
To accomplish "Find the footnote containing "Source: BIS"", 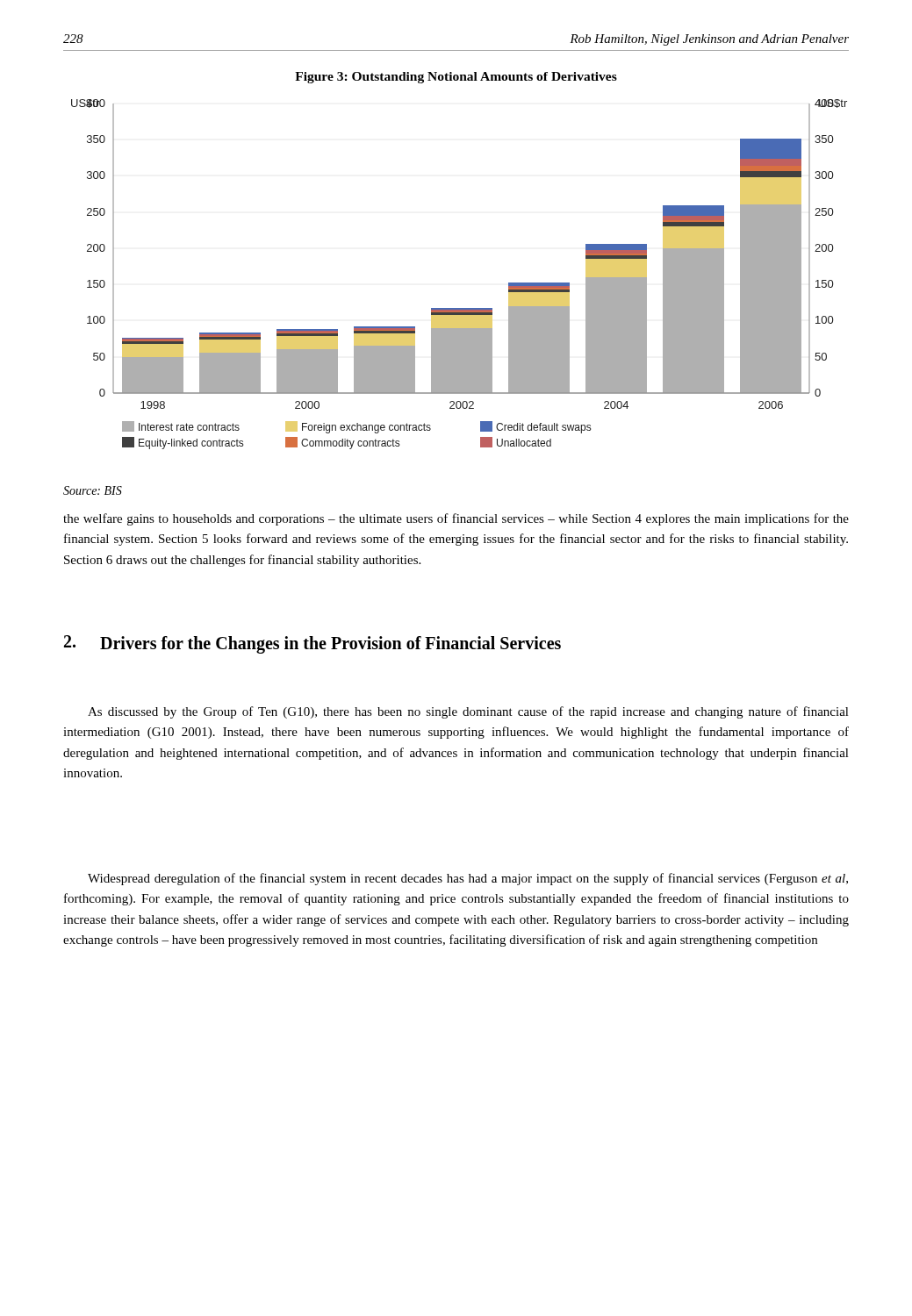I will (92, 491).
